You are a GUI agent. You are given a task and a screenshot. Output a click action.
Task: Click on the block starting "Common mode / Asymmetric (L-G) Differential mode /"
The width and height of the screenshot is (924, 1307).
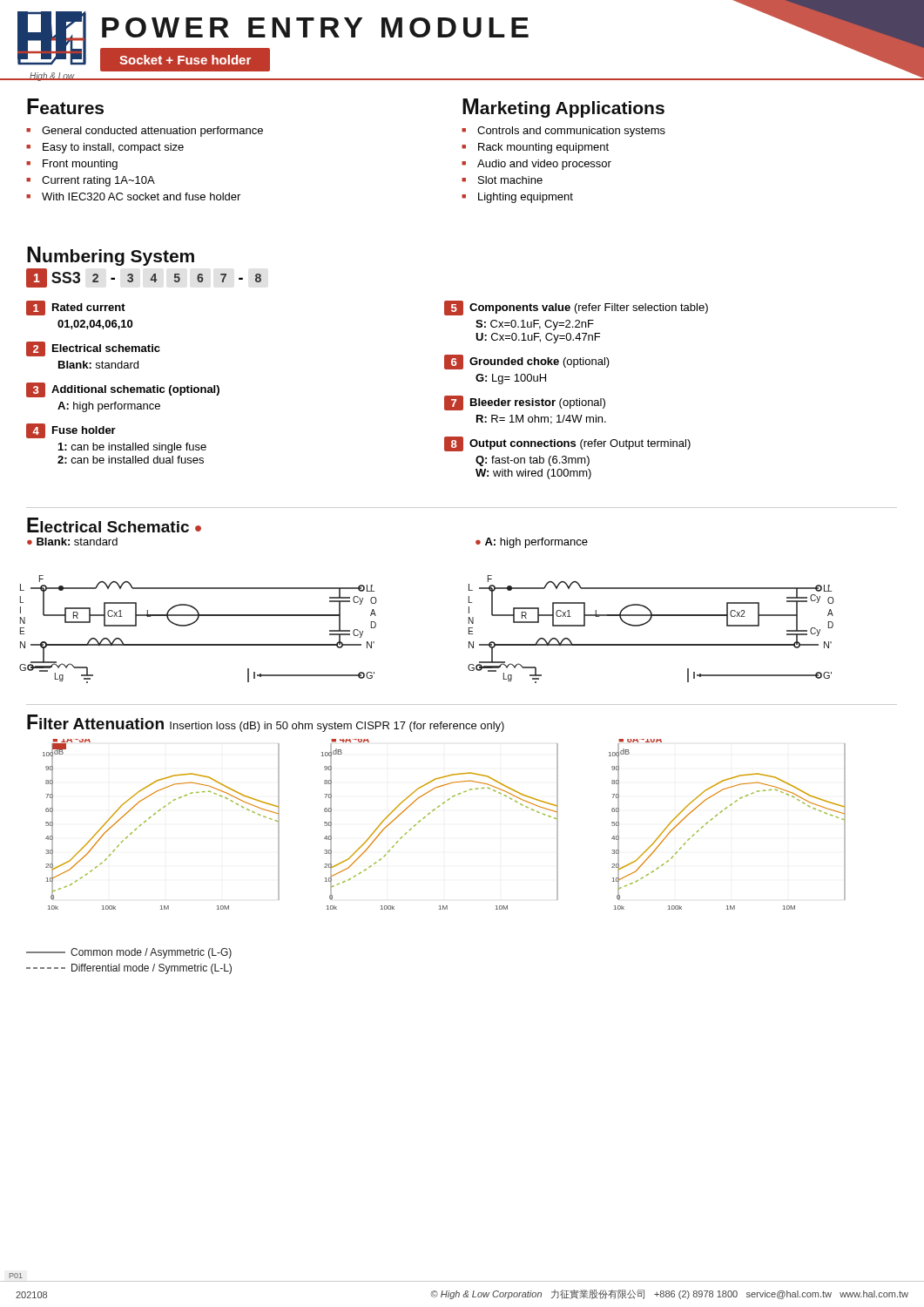[129, 960]
